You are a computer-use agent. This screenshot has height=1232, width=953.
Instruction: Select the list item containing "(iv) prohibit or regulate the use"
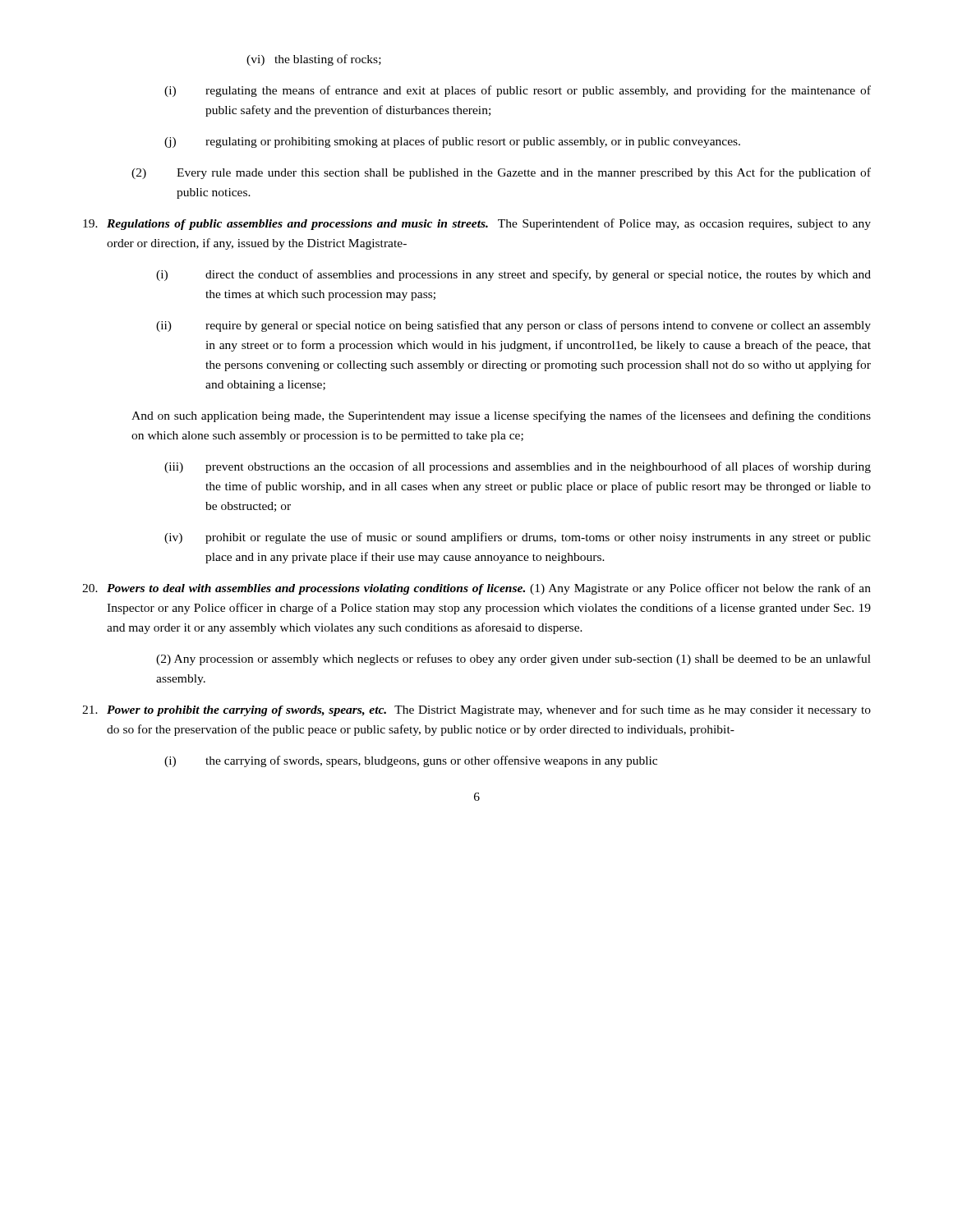click(518, 547)
